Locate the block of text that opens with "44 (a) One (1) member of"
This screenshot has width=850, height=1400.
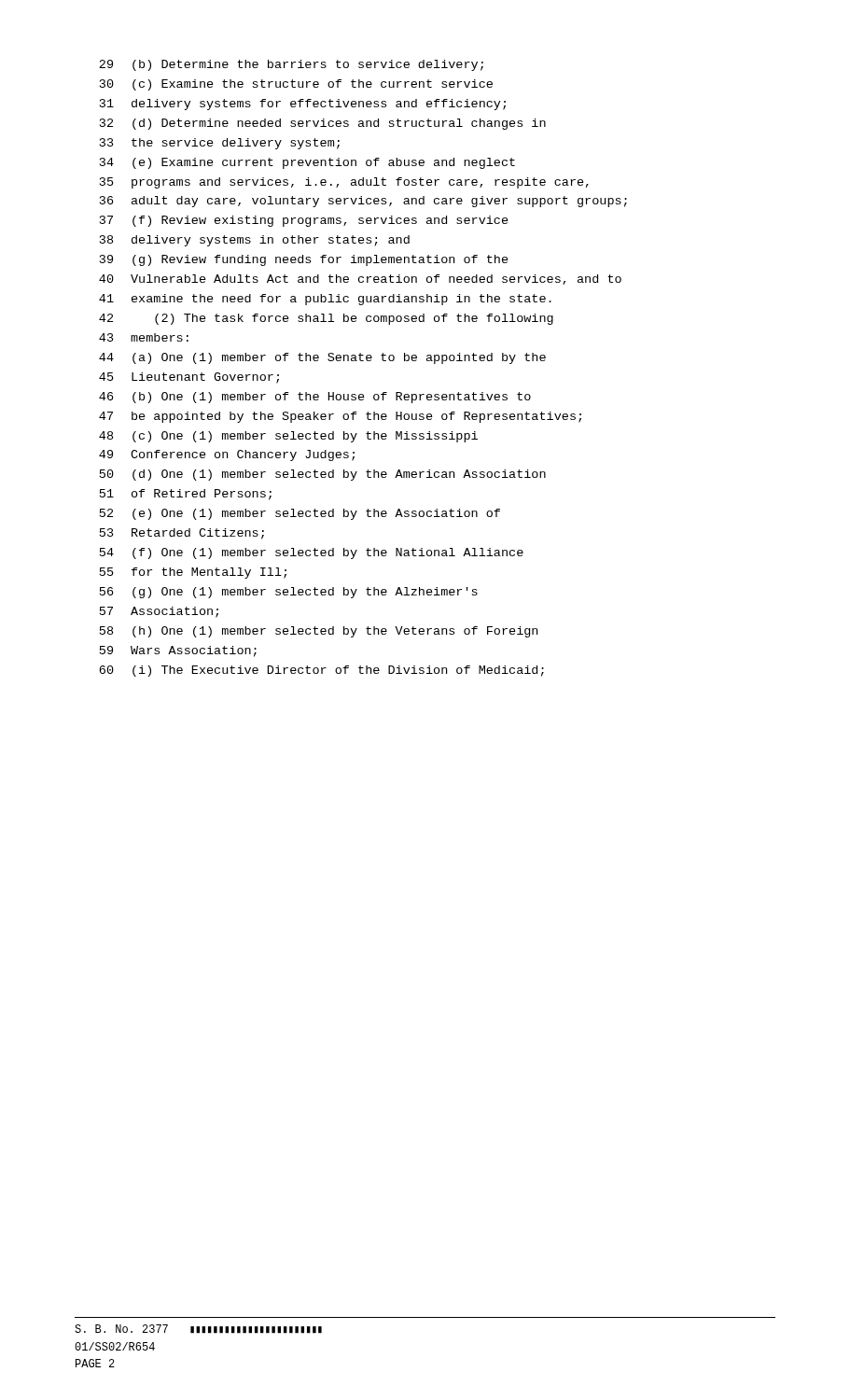[425, 359]
